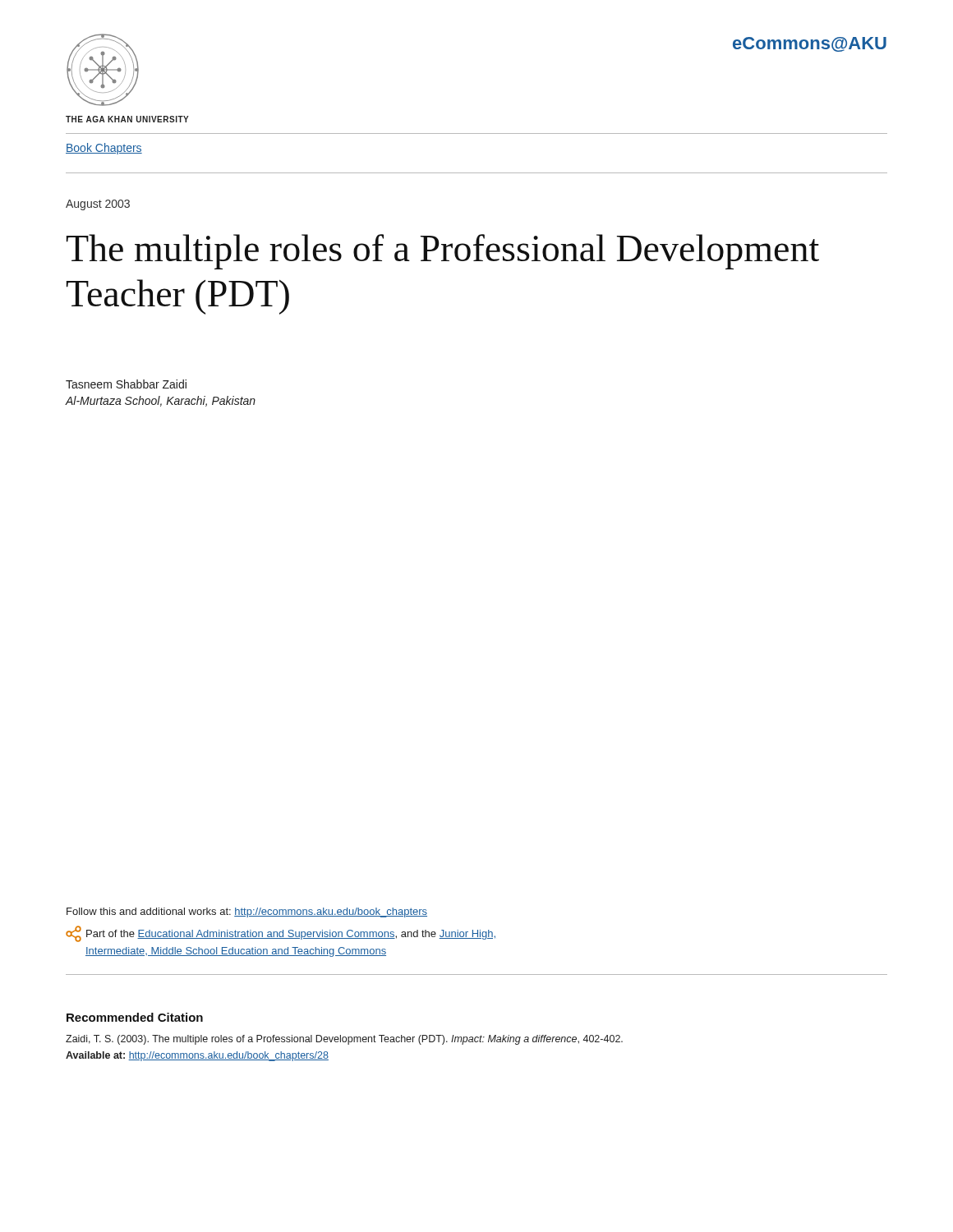Click on the region starting "The multiple roles of a Professional"
Image resolution: width=953 pixels, height=1232 pixels.
pos(443,271)
